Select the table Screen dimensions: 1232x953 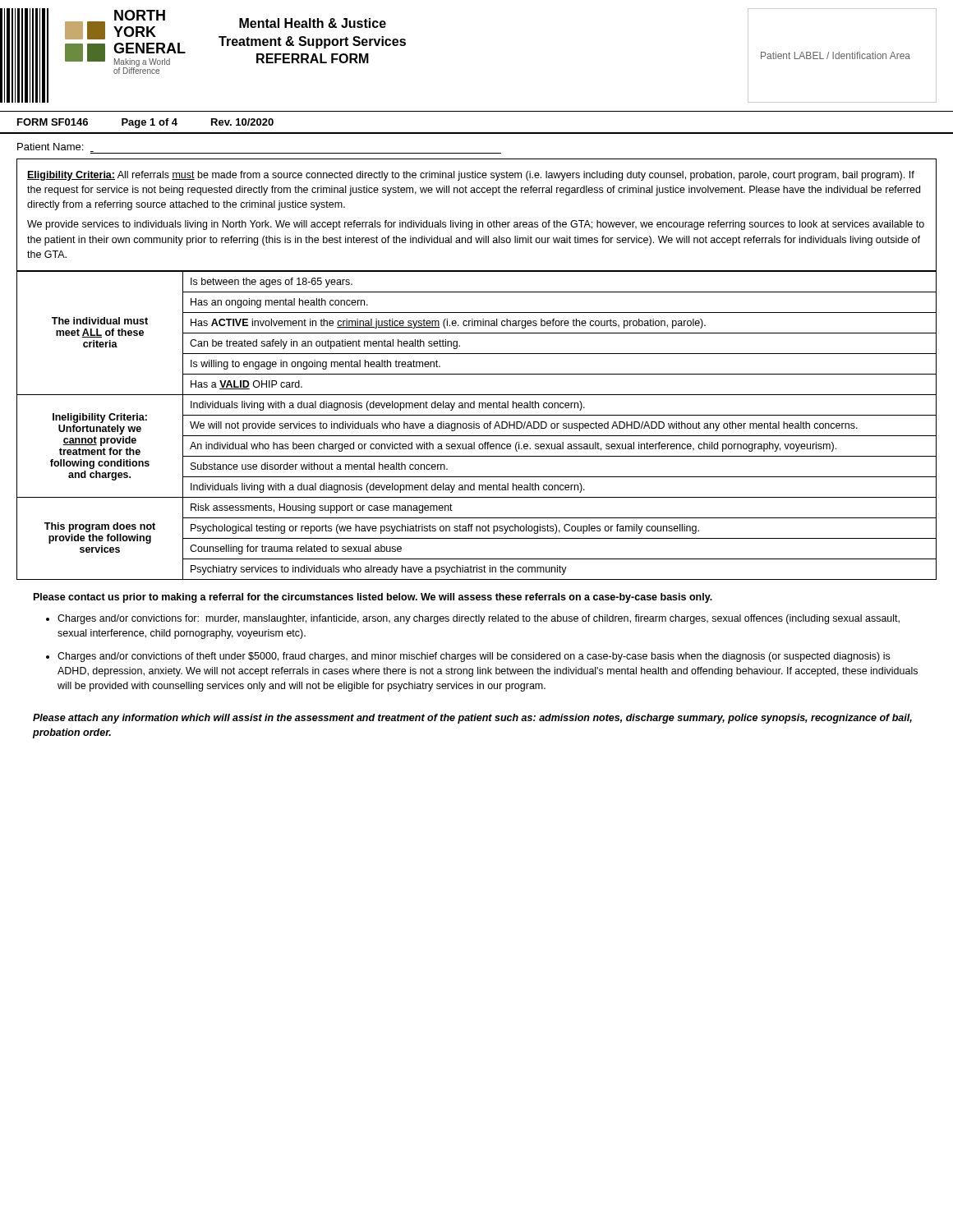pos(476,425)
